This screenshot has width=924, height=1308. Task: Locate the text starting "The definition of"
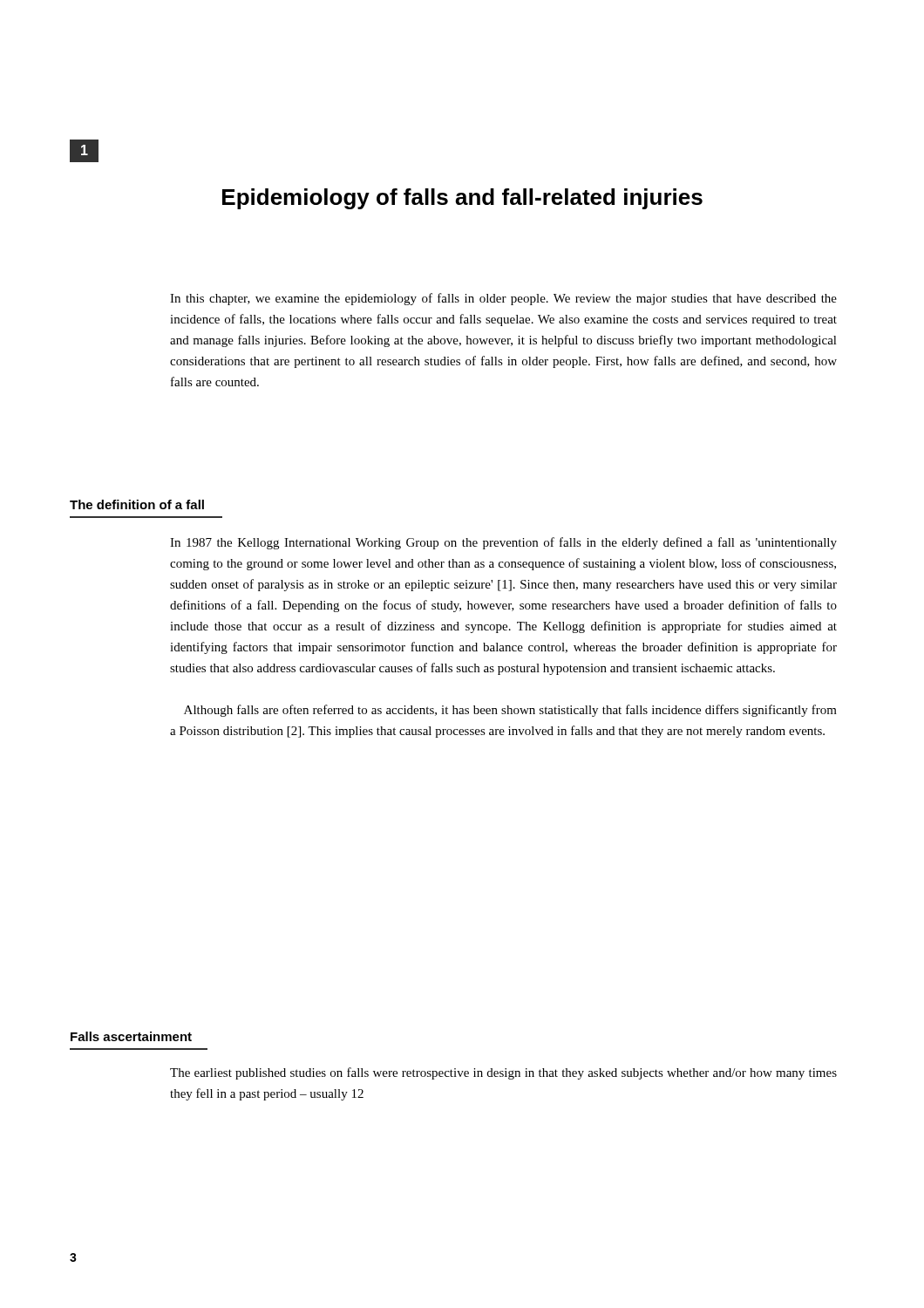[137, 504]
